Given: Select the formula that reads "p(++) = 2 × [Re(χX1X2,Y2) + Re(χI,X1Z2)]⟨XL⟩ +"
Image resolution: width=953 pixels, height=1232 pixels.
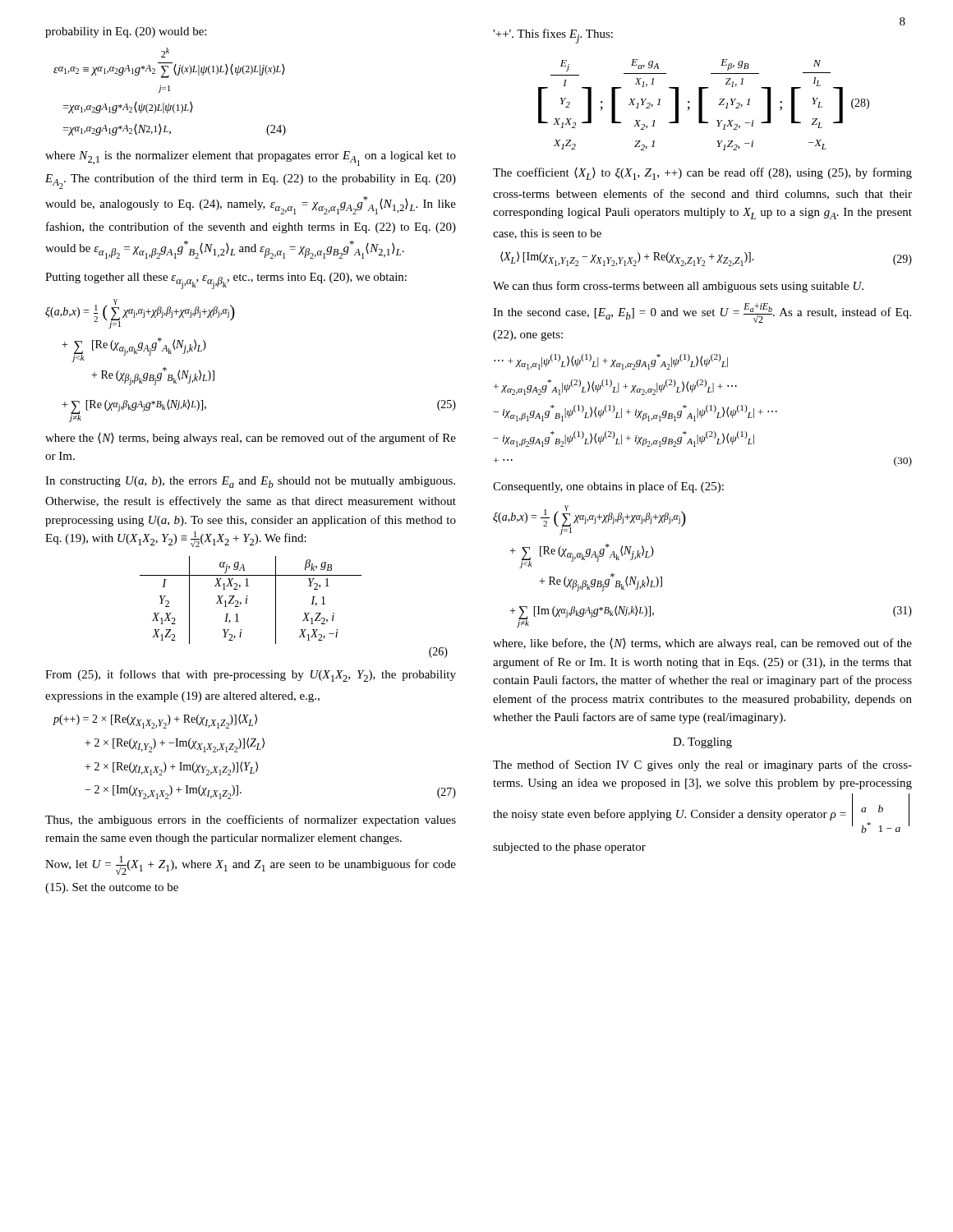Looking at the screenshot, I should 255,757.
